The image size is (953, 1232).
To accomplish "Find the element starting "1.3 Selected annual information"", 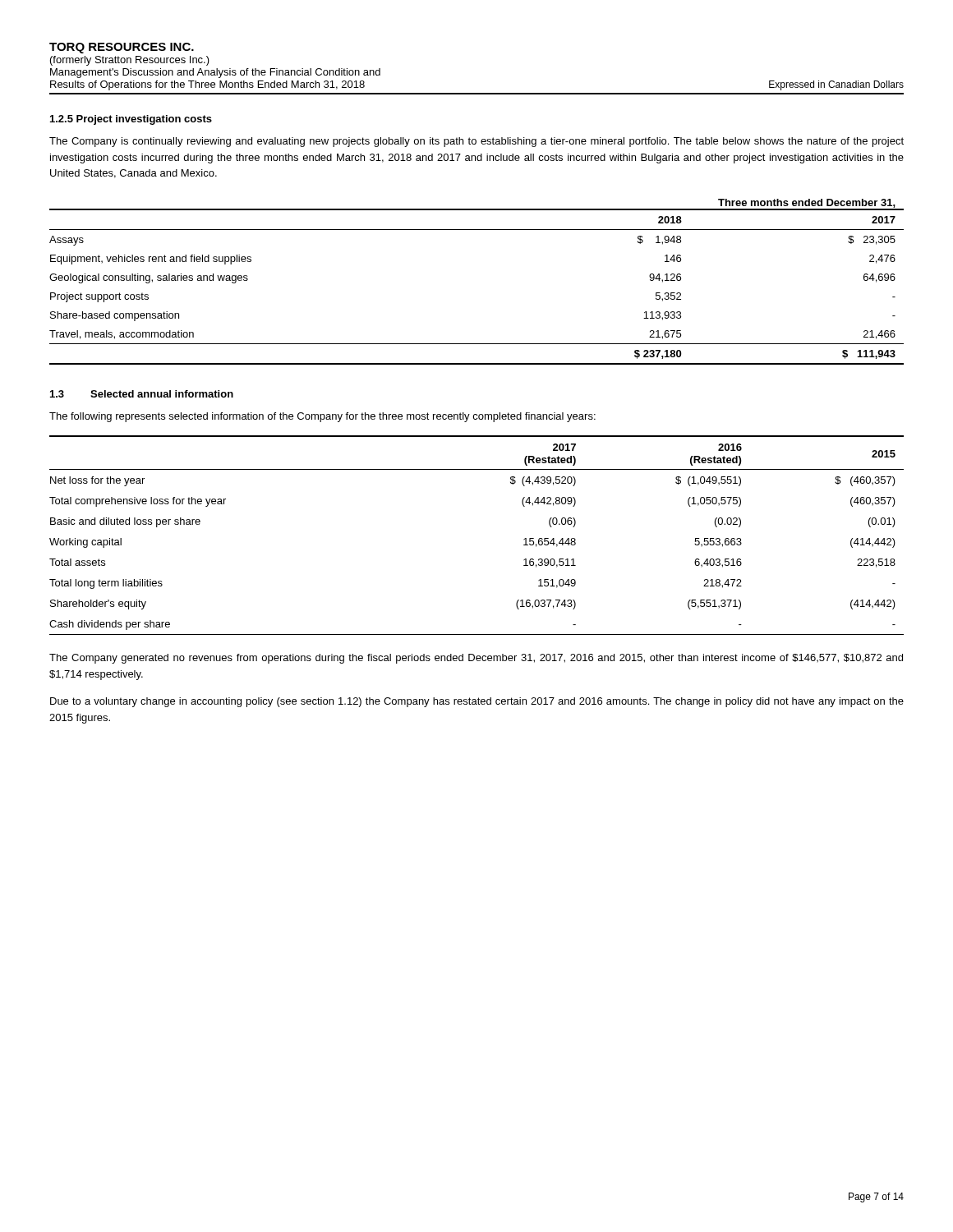I will click(141, 393).
